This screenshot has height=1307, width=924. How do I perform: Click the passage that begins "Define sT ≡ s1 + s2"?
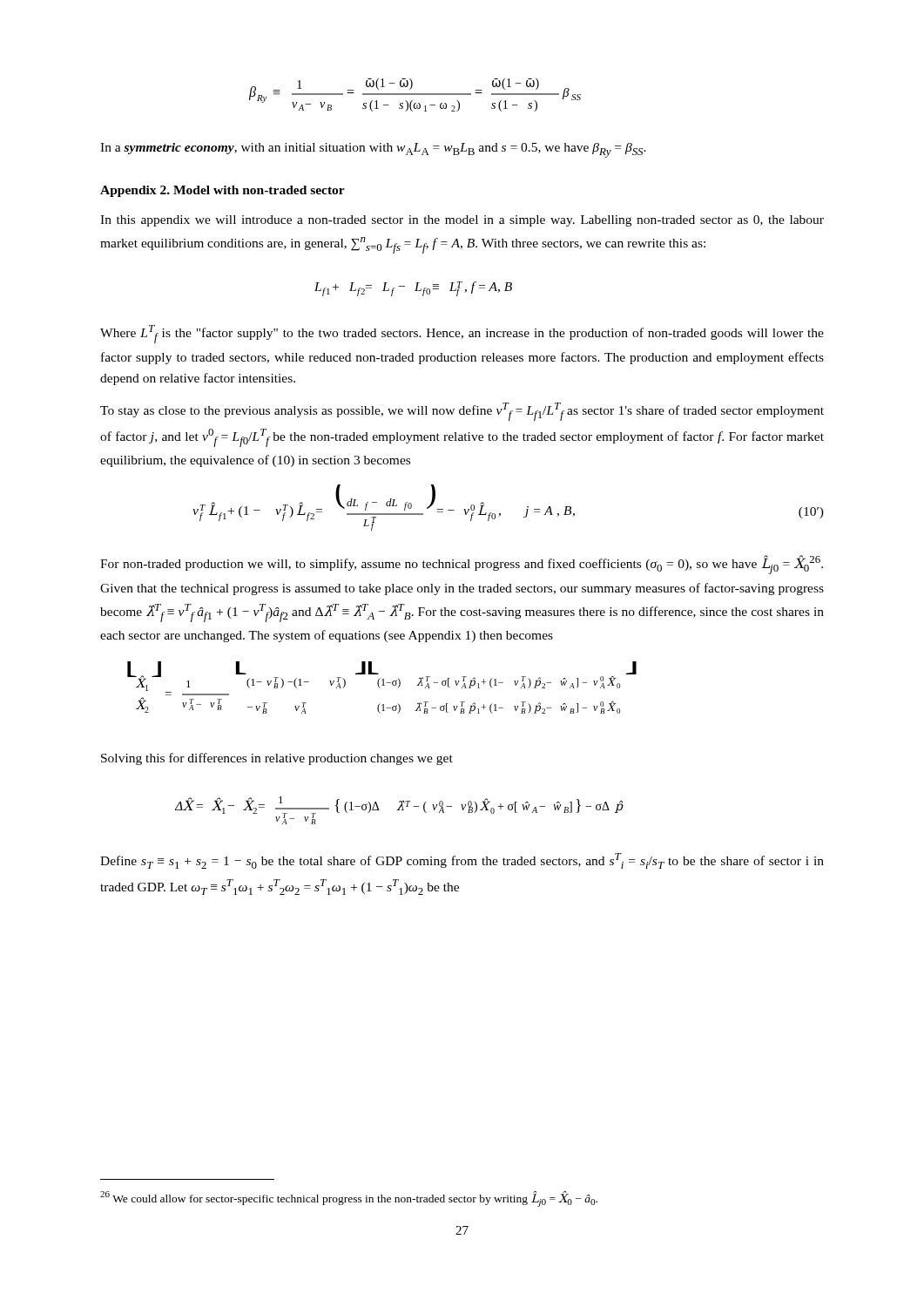462,874
